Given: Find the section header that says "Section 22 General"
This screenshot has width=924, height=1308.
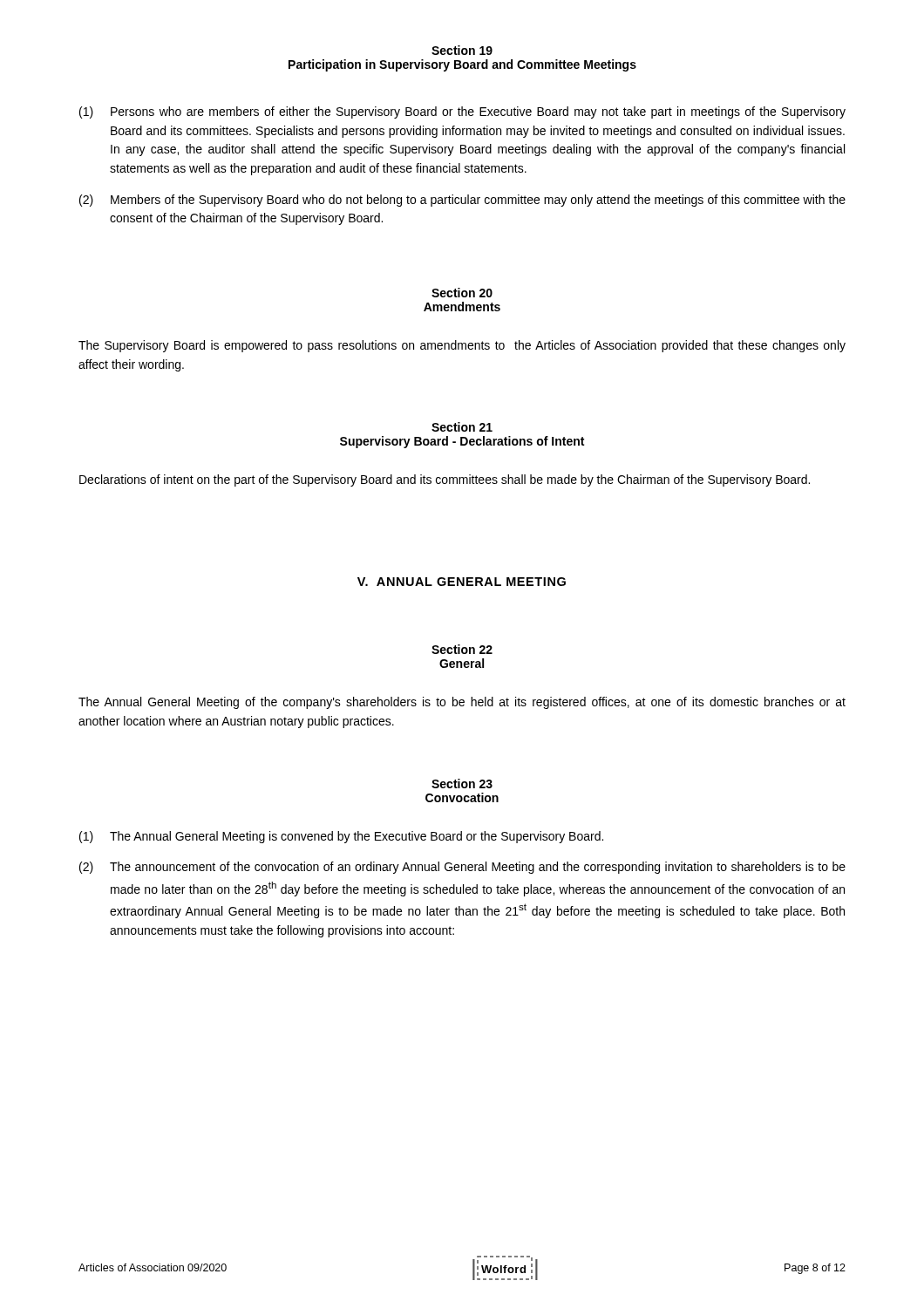Looking at the screenshot, I should click(x=462, y=657).
